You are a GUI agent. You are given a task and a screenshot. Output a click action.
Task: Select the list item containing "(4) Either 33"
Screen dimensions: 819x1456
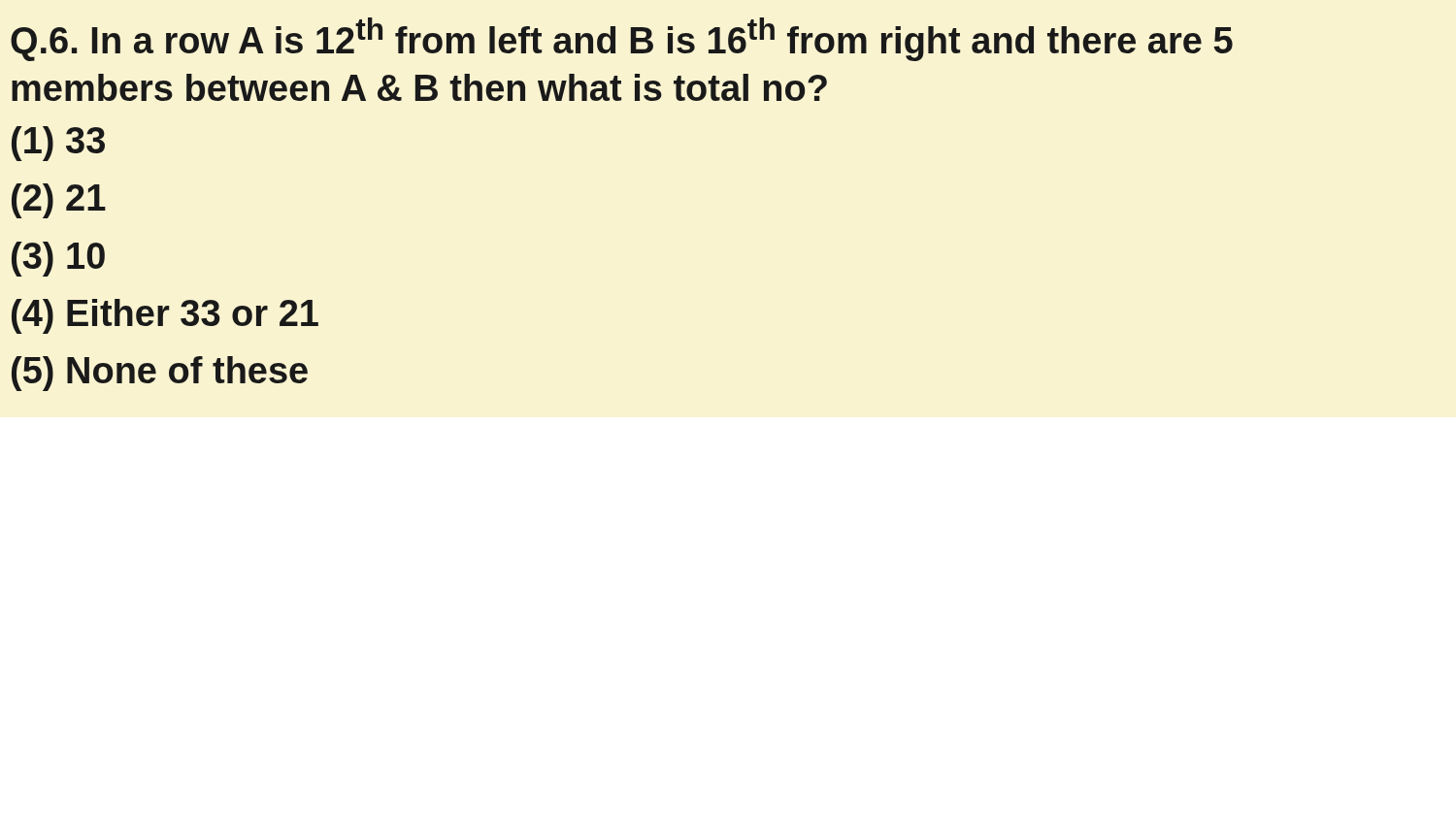165,313
